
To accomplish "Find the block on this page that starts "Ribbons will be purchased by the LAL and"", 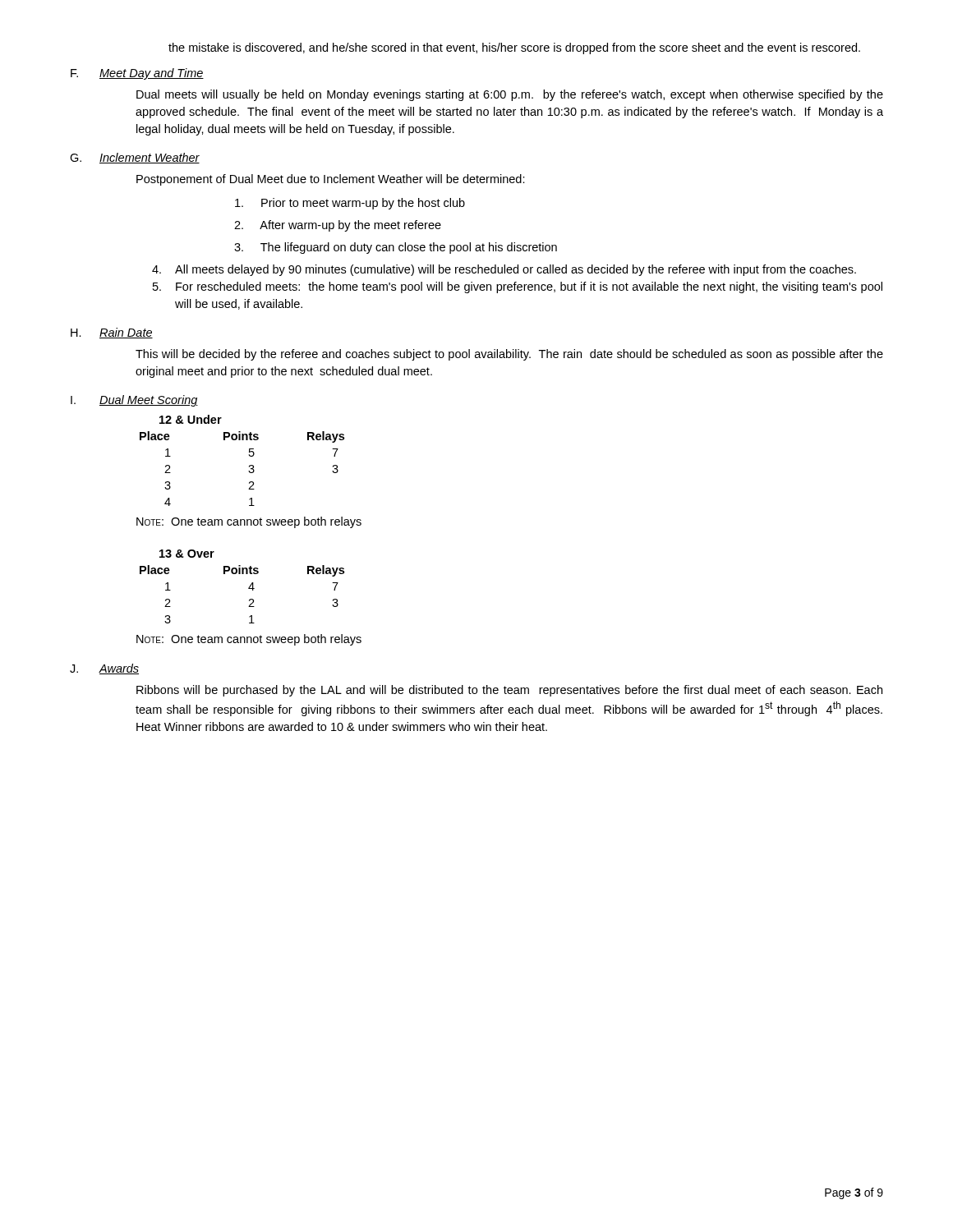I will 509,708.
